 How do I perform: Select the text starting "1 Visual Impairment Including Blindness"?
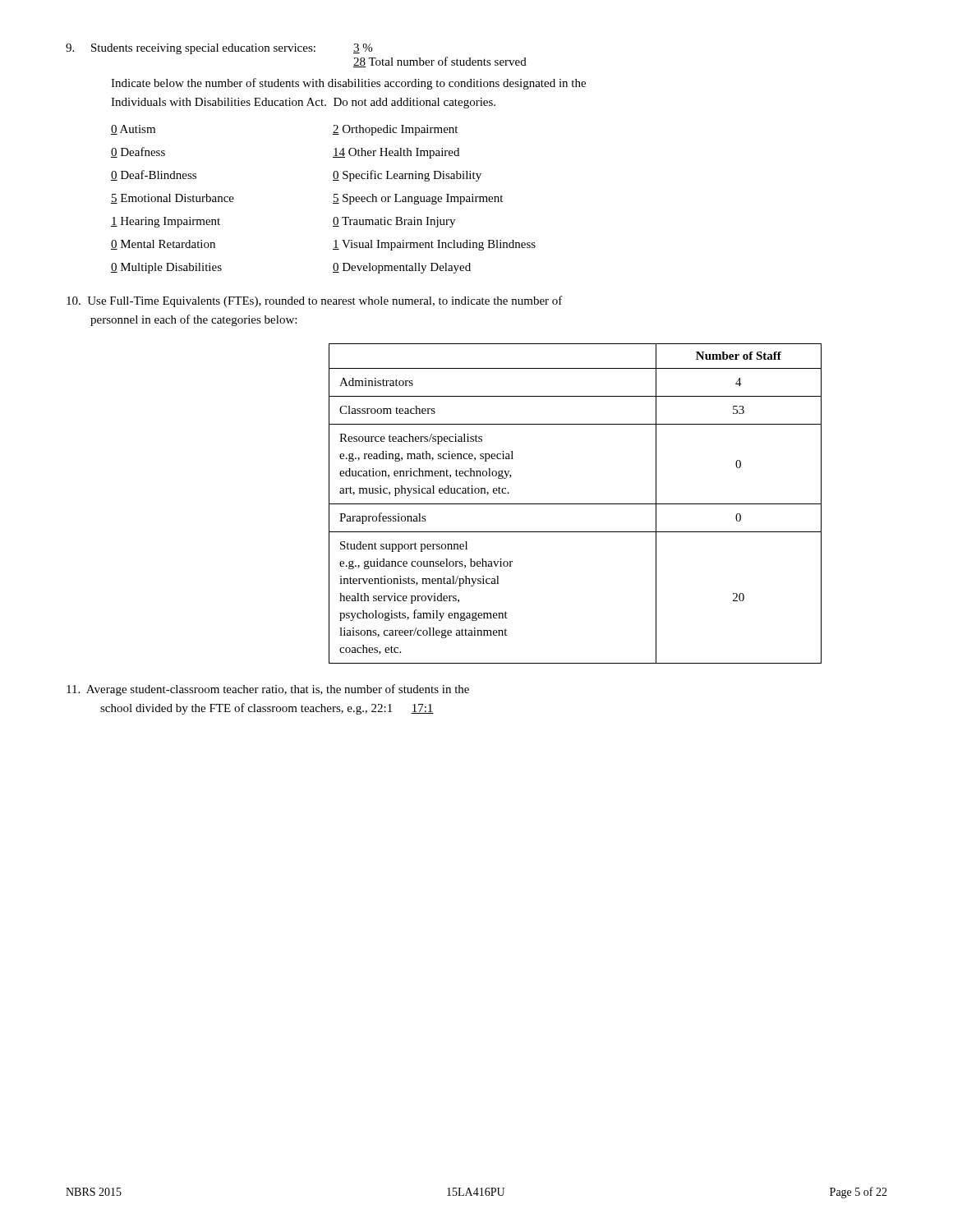pyautogui.click(x=434, y=244)
